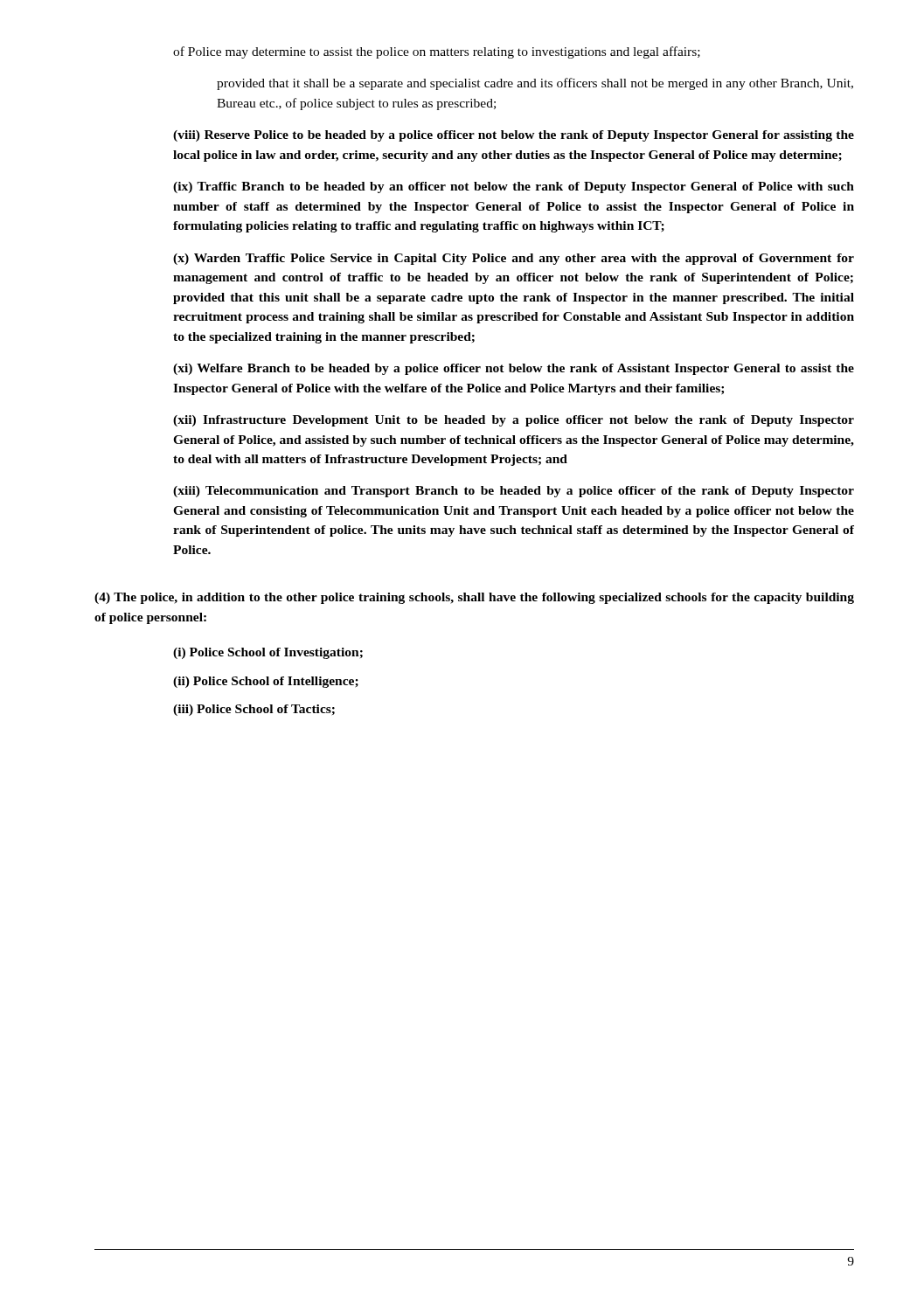The height and width of the screenshot is (1311, 924).
Task: Navigate to the block starting "(viii) Reserve Police"
Action: [x=514, y=144]
